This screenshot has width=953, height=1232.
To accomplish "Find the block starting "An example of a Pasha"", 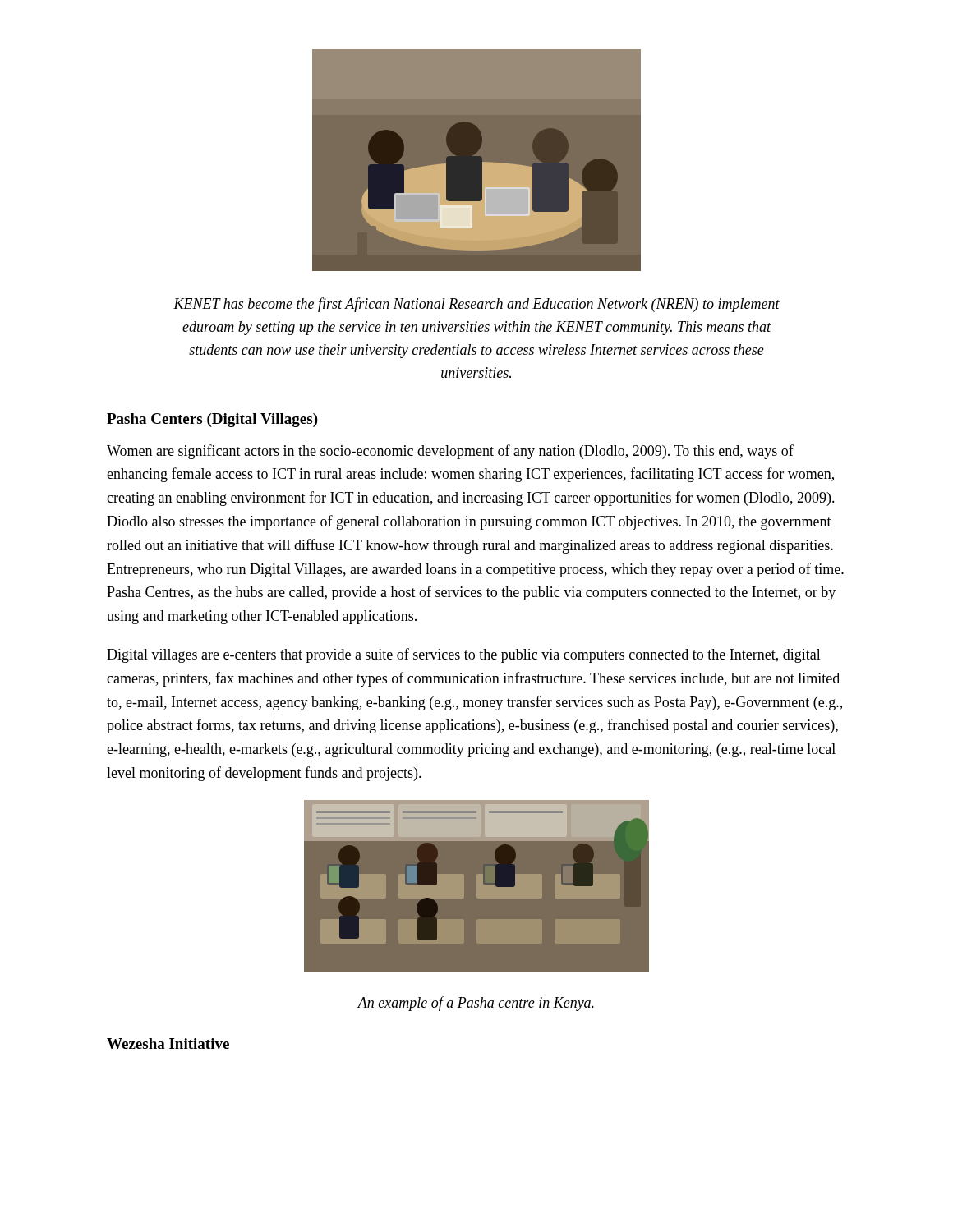I will point(476,1003).
